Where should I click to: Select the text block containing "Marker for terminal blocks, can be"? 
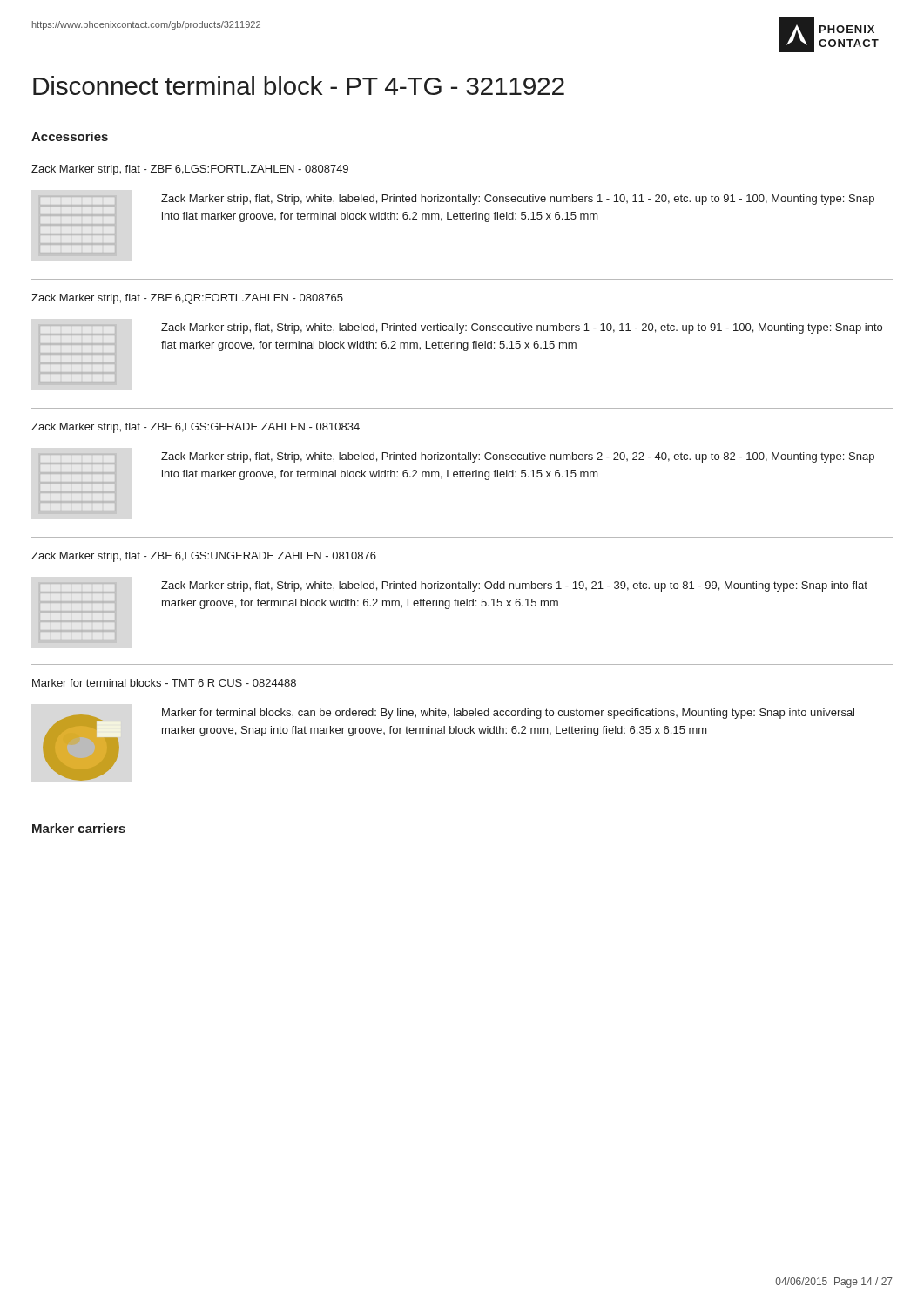508,721
